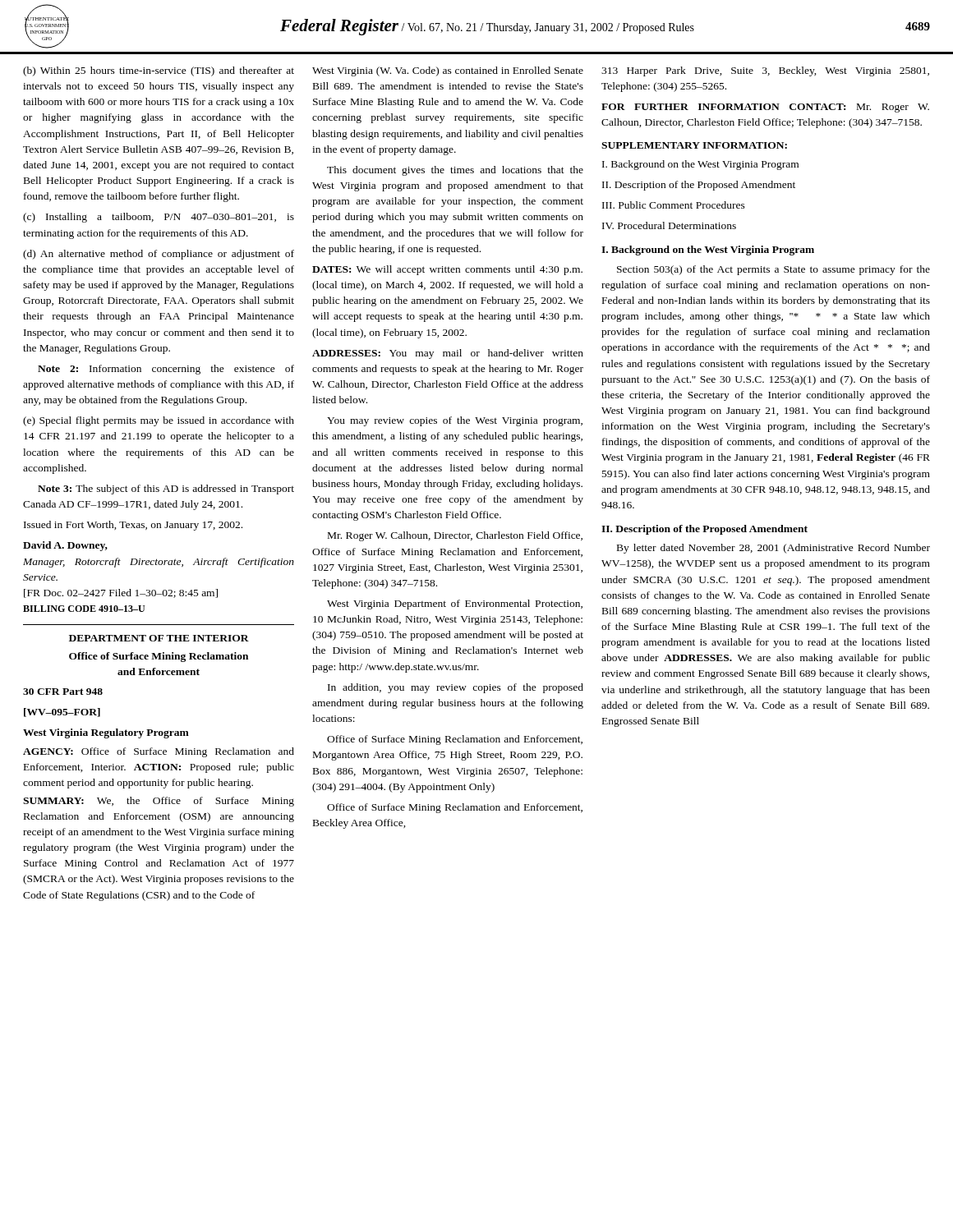Select the block starting "You may review"
Screen dimensions: 1232x953
pos(448,468)
